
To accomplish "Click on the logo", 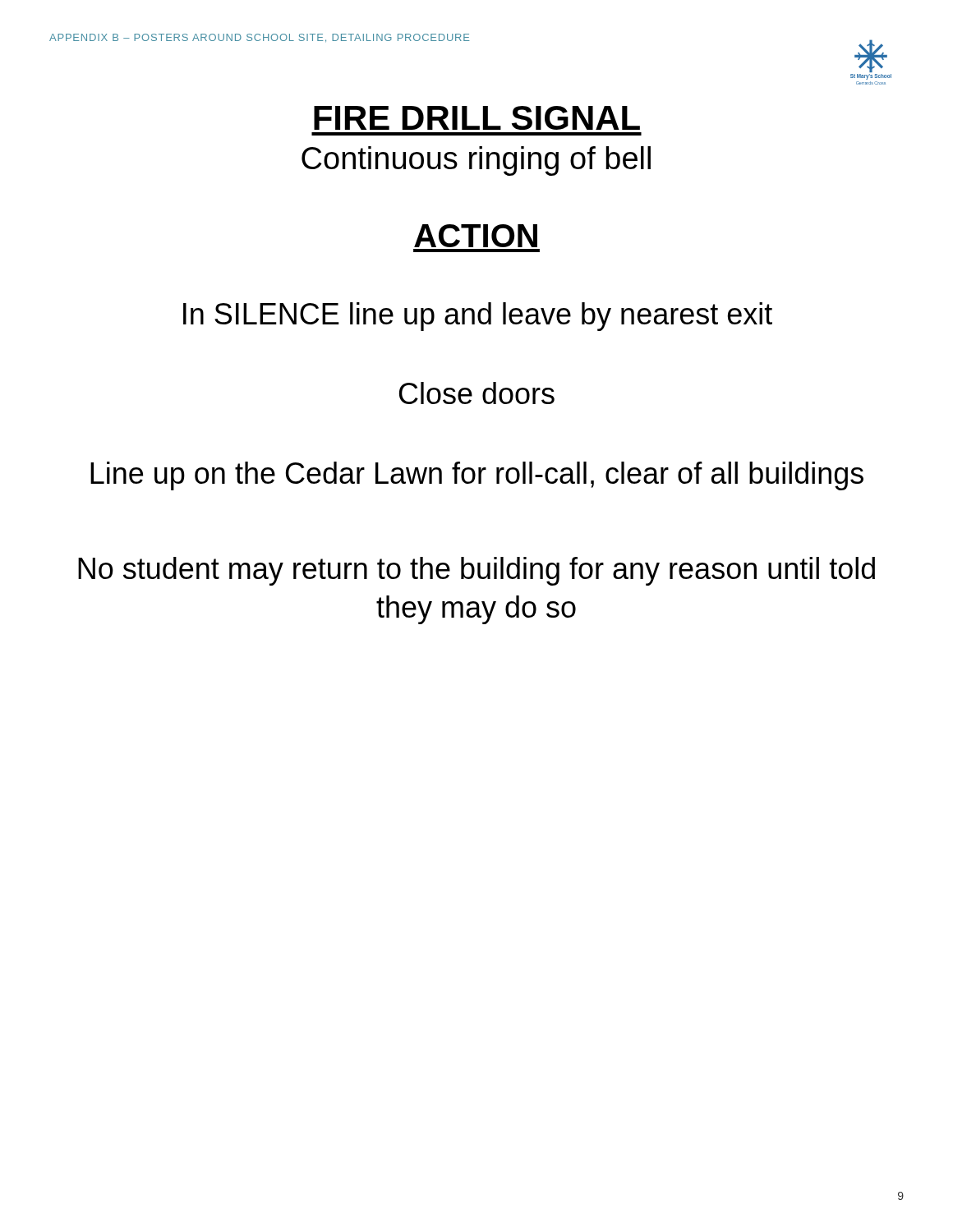I will [871, 59].
